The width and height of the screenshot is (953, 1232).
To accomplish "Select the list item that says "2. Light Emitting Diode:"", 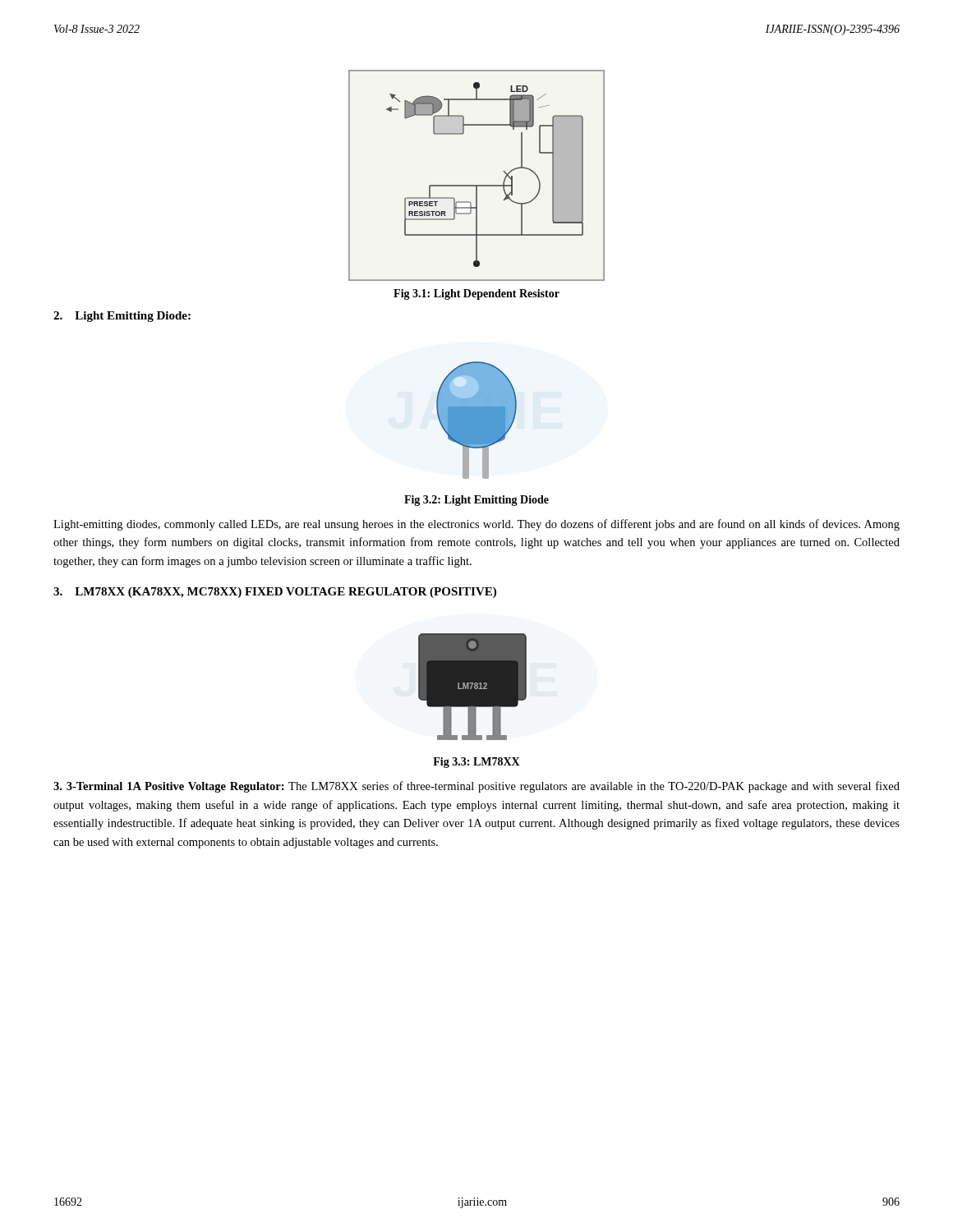I will [122, 315].
